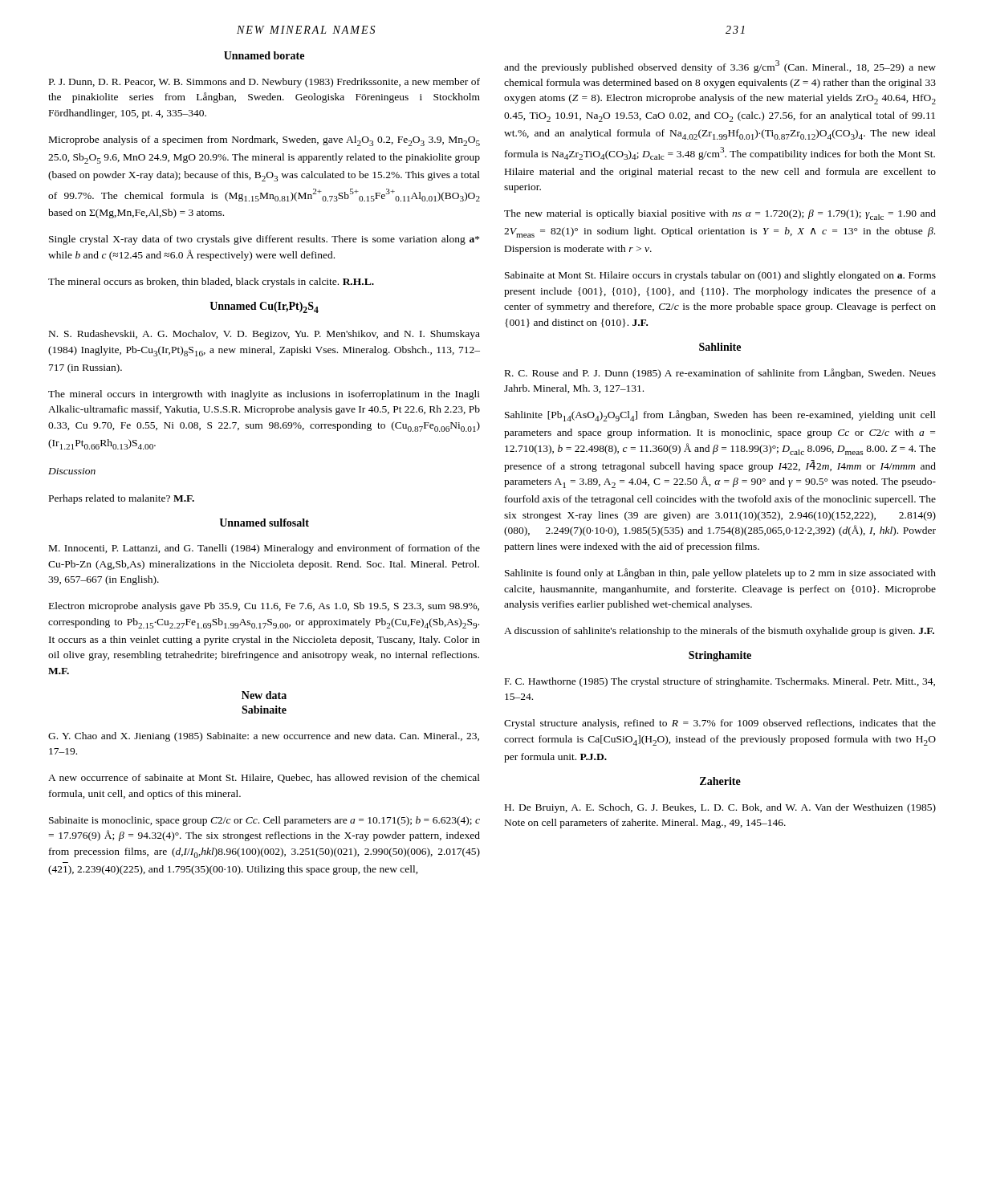Image resolution: width=984 pixels, height=1204 pixels.
Task: Find the text block containing "N. S. Rudashevskii, A. G. Mochalov, V. D."
Action: [264, 416]
